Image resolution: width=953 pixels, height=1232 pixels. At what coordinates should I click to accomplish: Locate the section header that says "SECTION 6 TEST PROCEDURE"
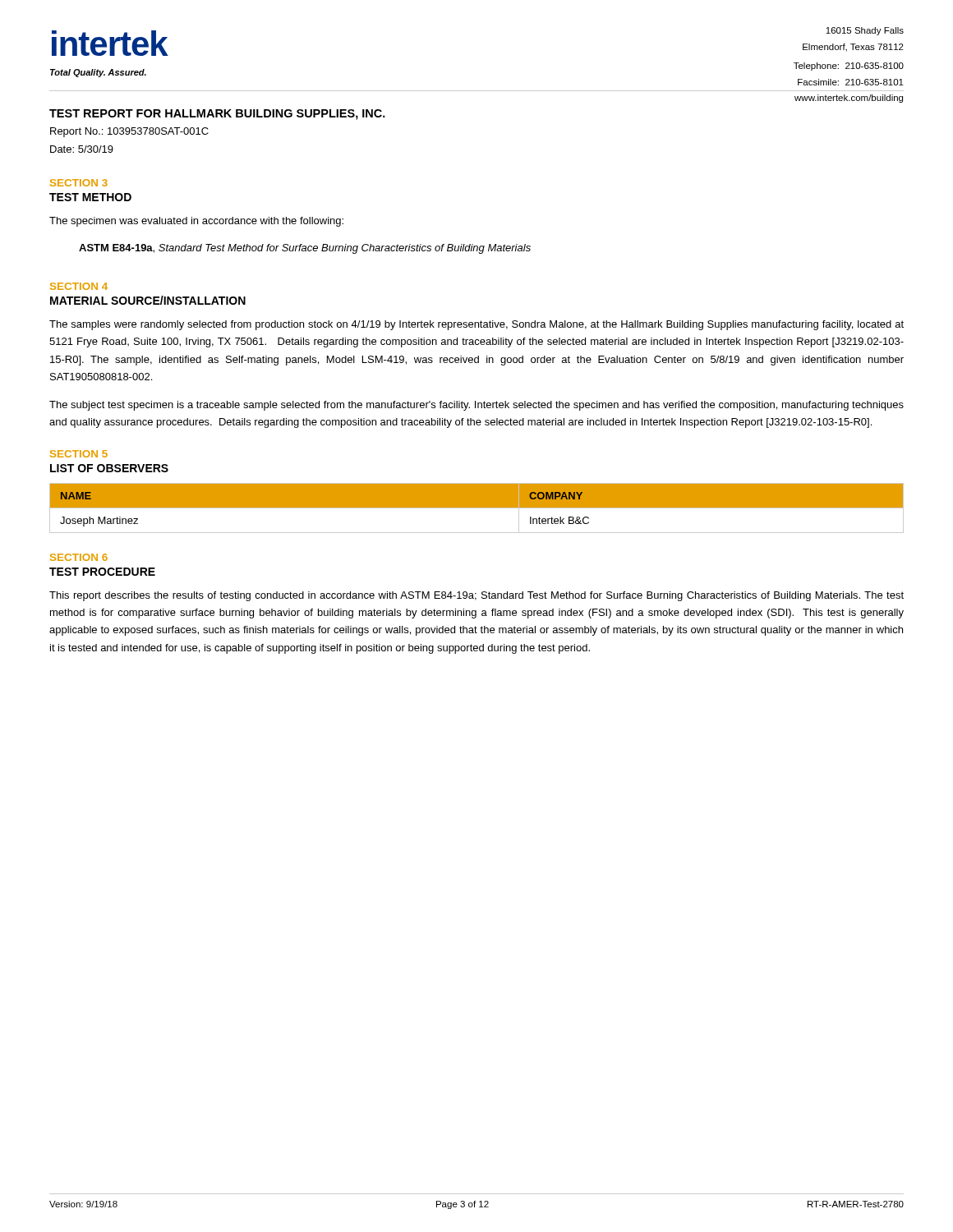[x=79, y=557]
